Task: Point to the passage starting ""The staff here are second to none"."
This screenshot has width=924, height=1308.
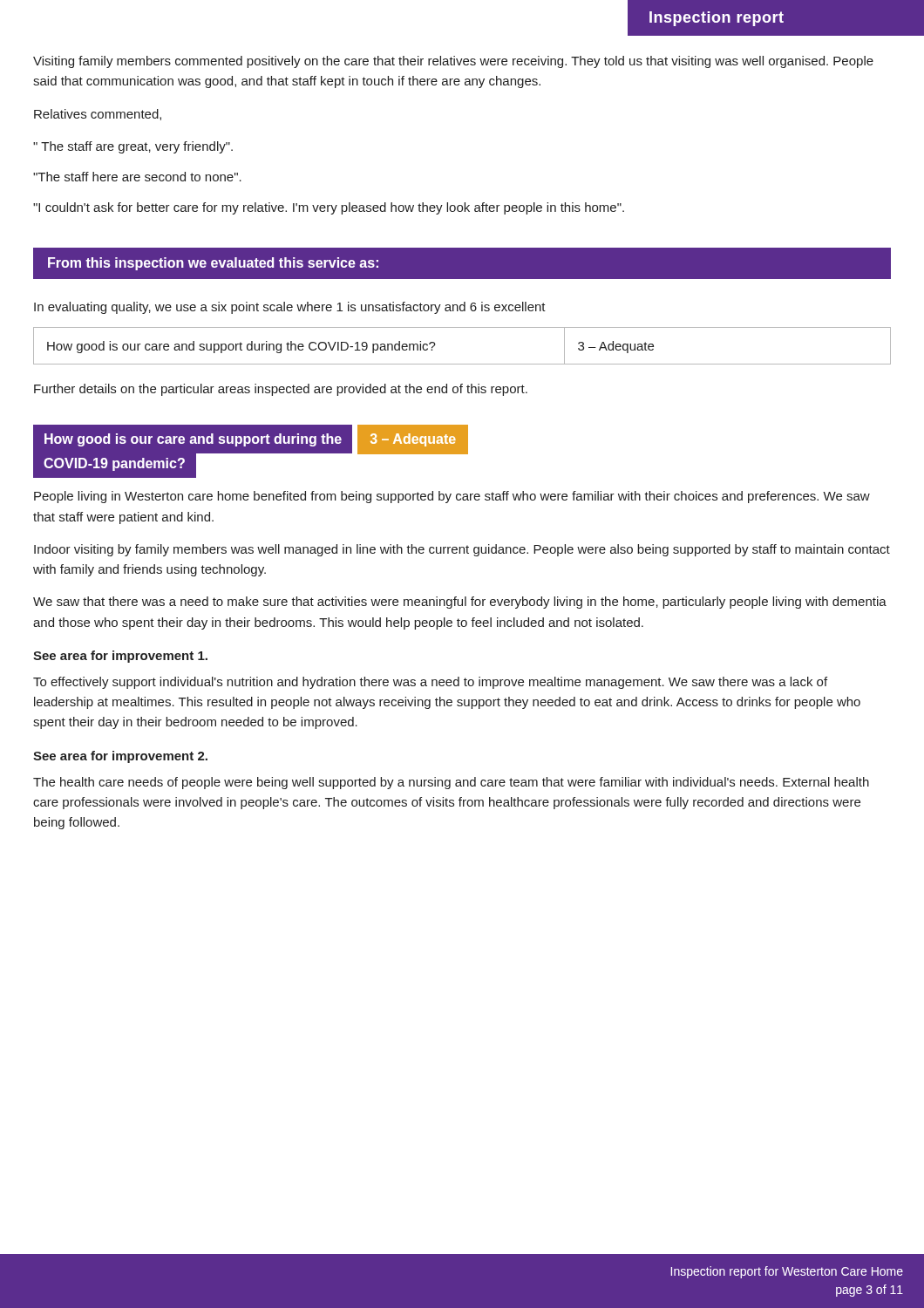Action: click(138, 177)
